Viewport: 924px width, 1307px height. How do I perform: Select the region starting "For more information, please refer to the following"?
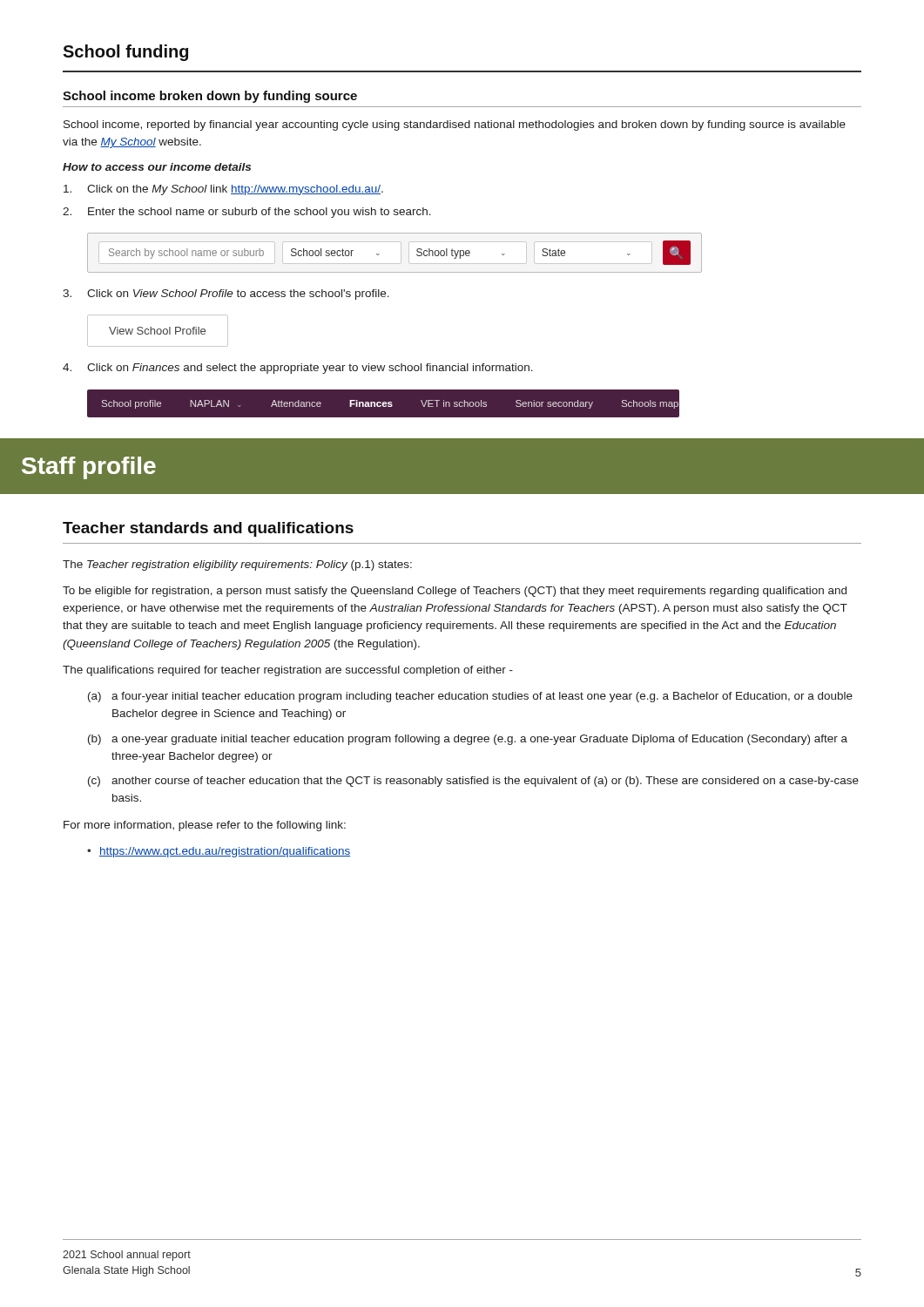tap(205, 824)
